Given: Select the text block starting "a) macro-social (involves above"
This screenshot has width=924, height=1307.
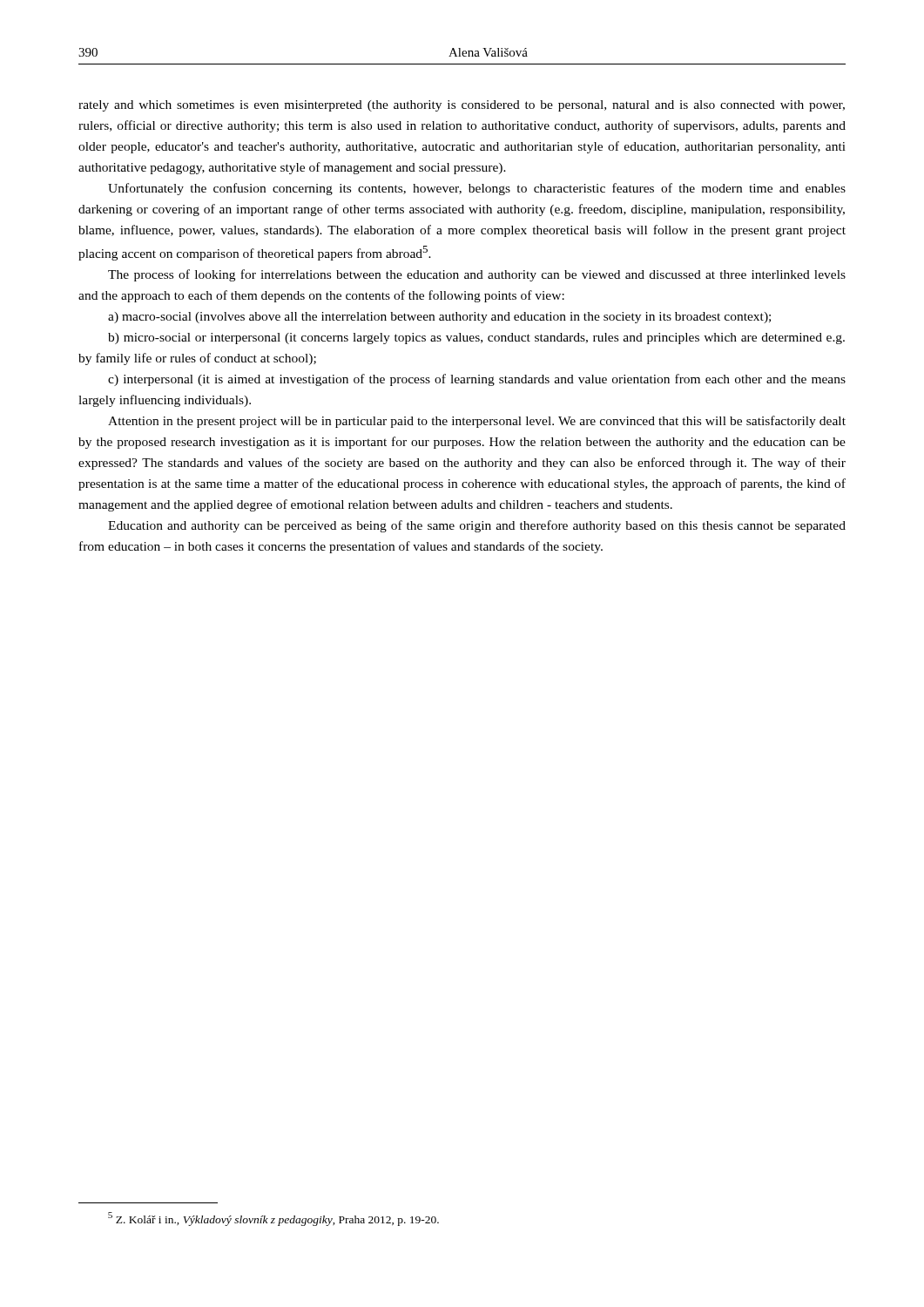Looking at the screenshot, I should click(462, 317).
